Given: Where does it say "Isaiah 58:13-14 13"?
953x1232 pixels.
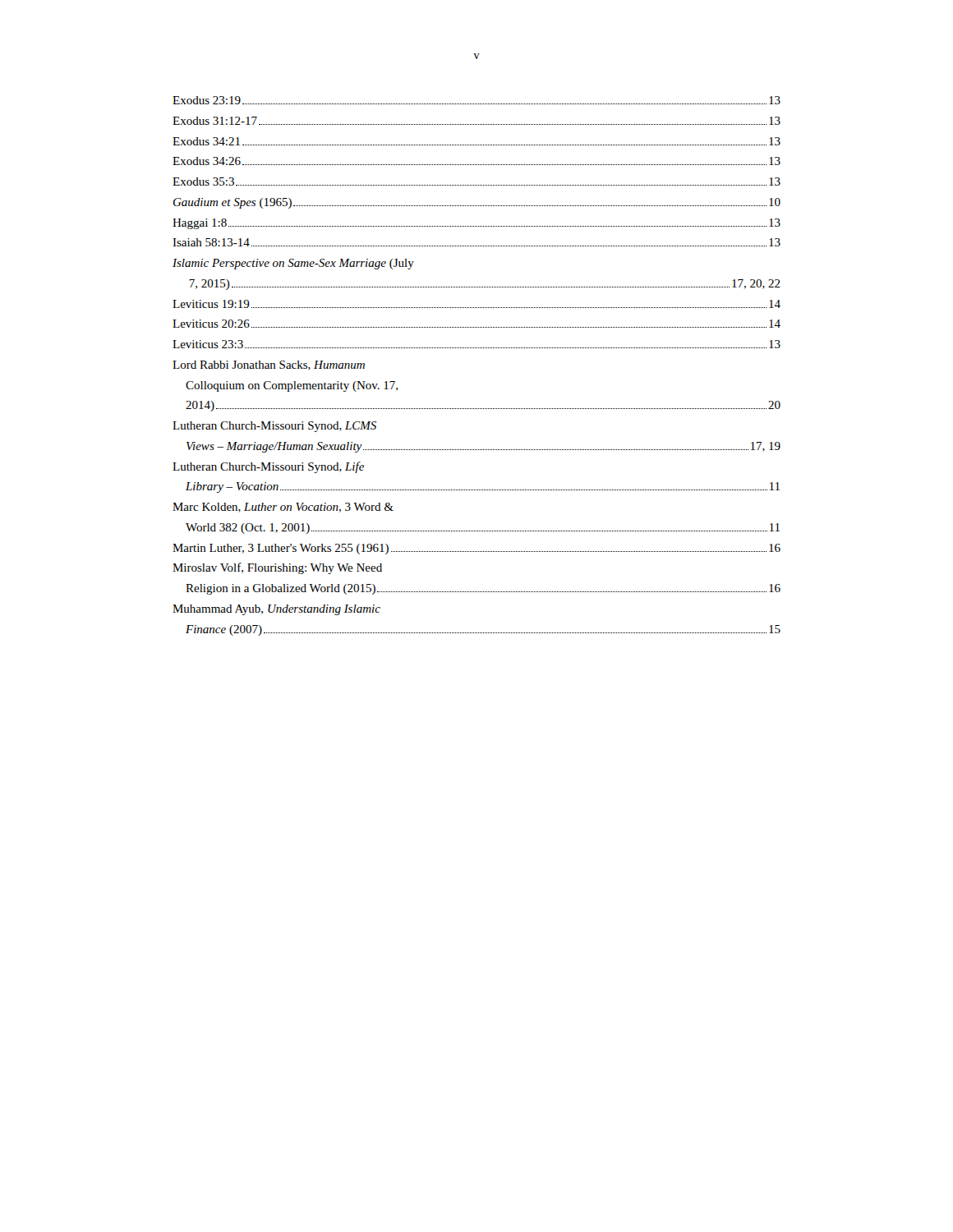Looking at the screenshot, I should (x=476, y=243).
